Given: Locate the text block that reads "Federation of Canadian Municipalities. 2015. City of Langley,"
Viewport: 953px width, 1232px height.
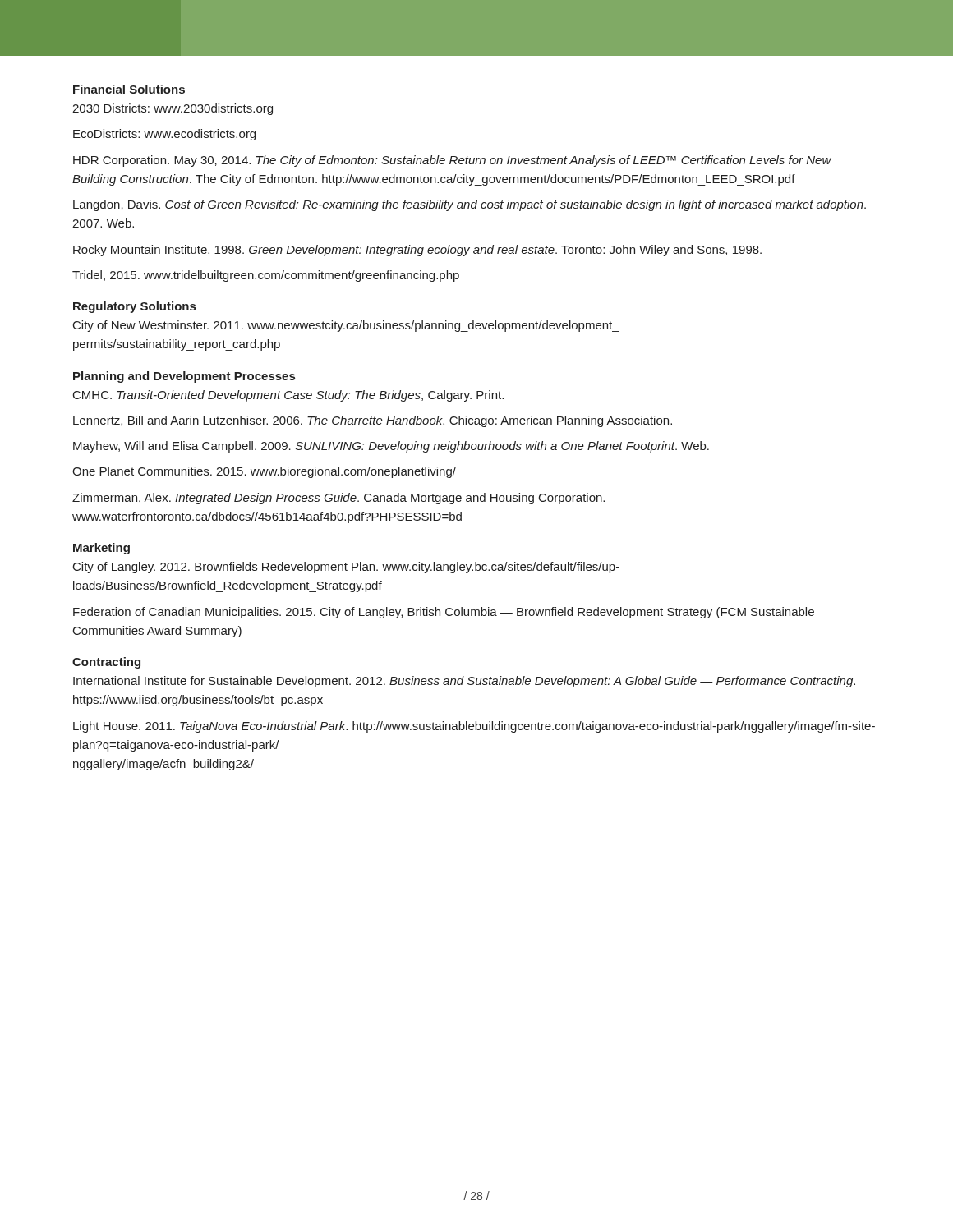Looking at the screenshot, I should tap(443, 621).
